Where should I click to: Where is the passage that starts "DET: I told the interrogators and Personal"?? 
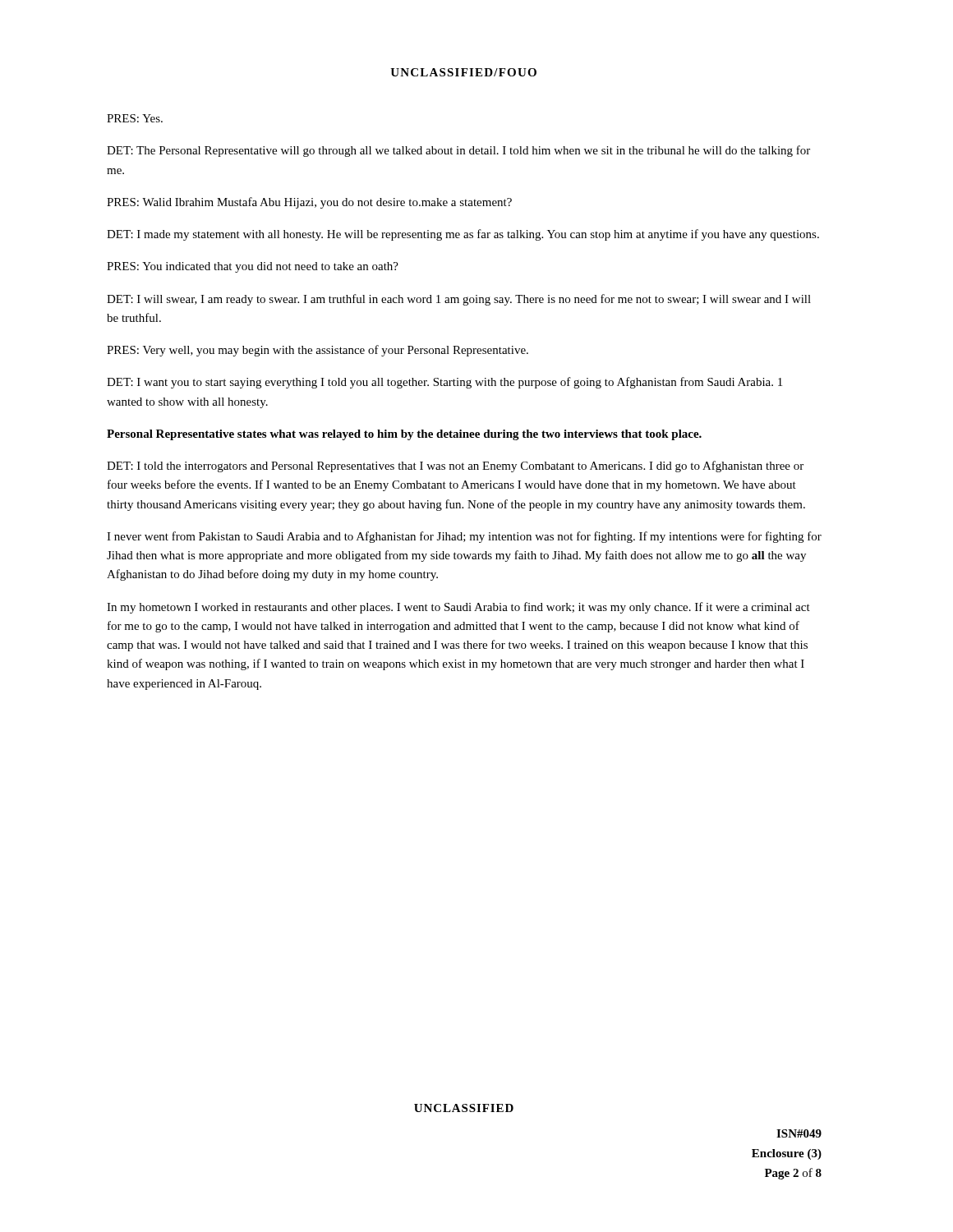tap(456, 485)
